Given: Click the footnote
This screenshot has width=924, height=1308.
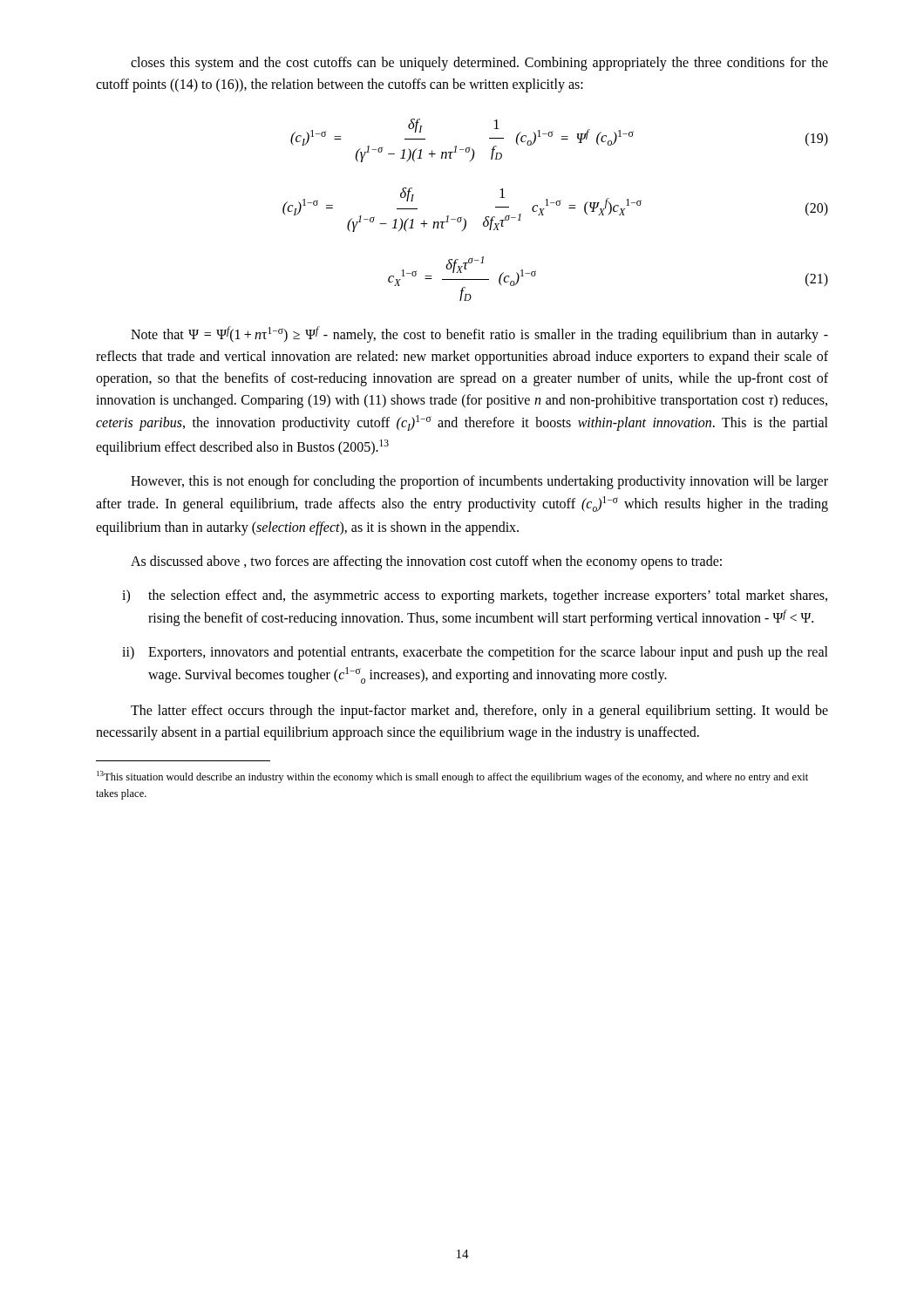Looking at the screenshot, I should 452,784.
